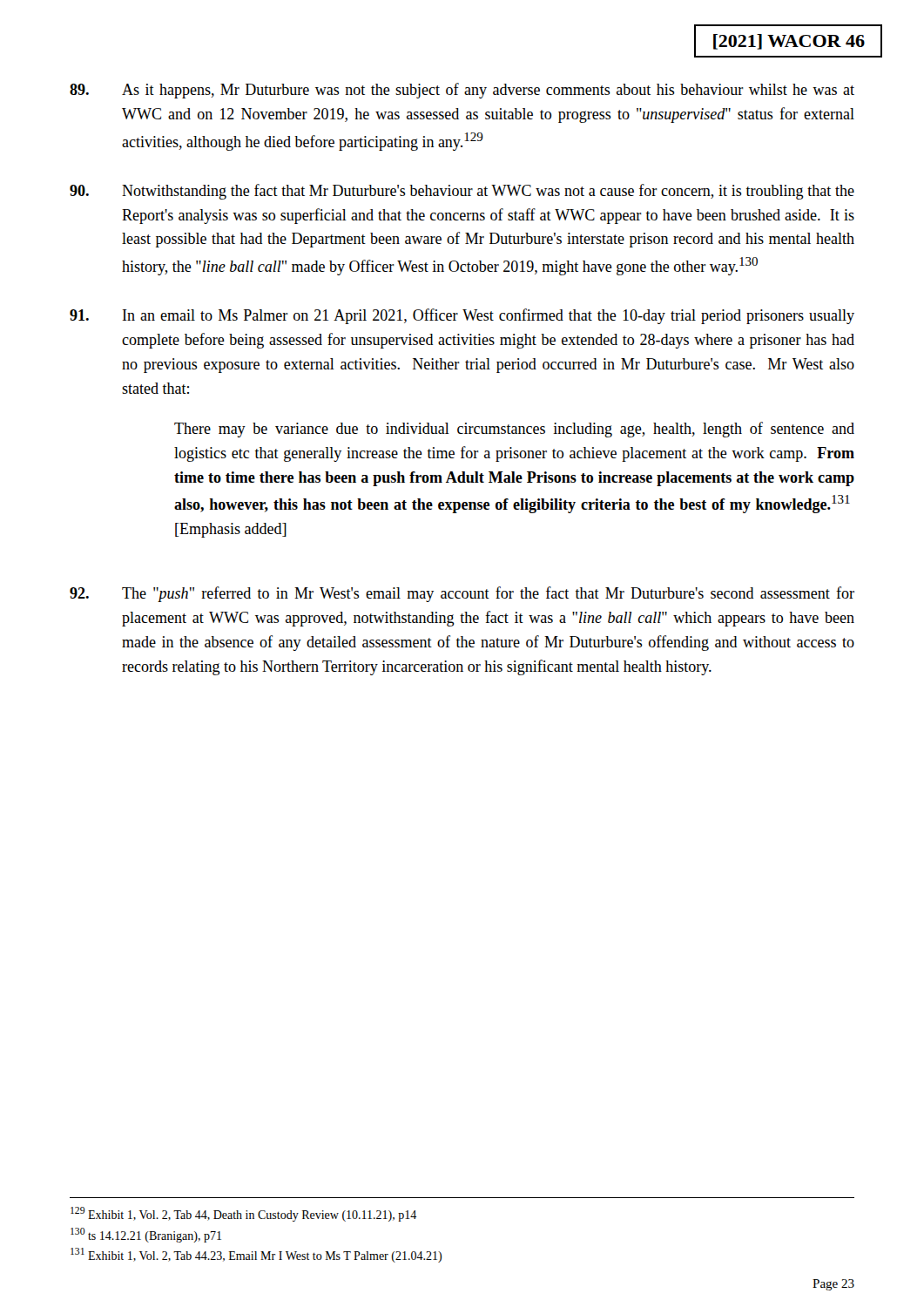Select the list item that says "91. In an email to"
The image size is (924, 1307).
462,431
